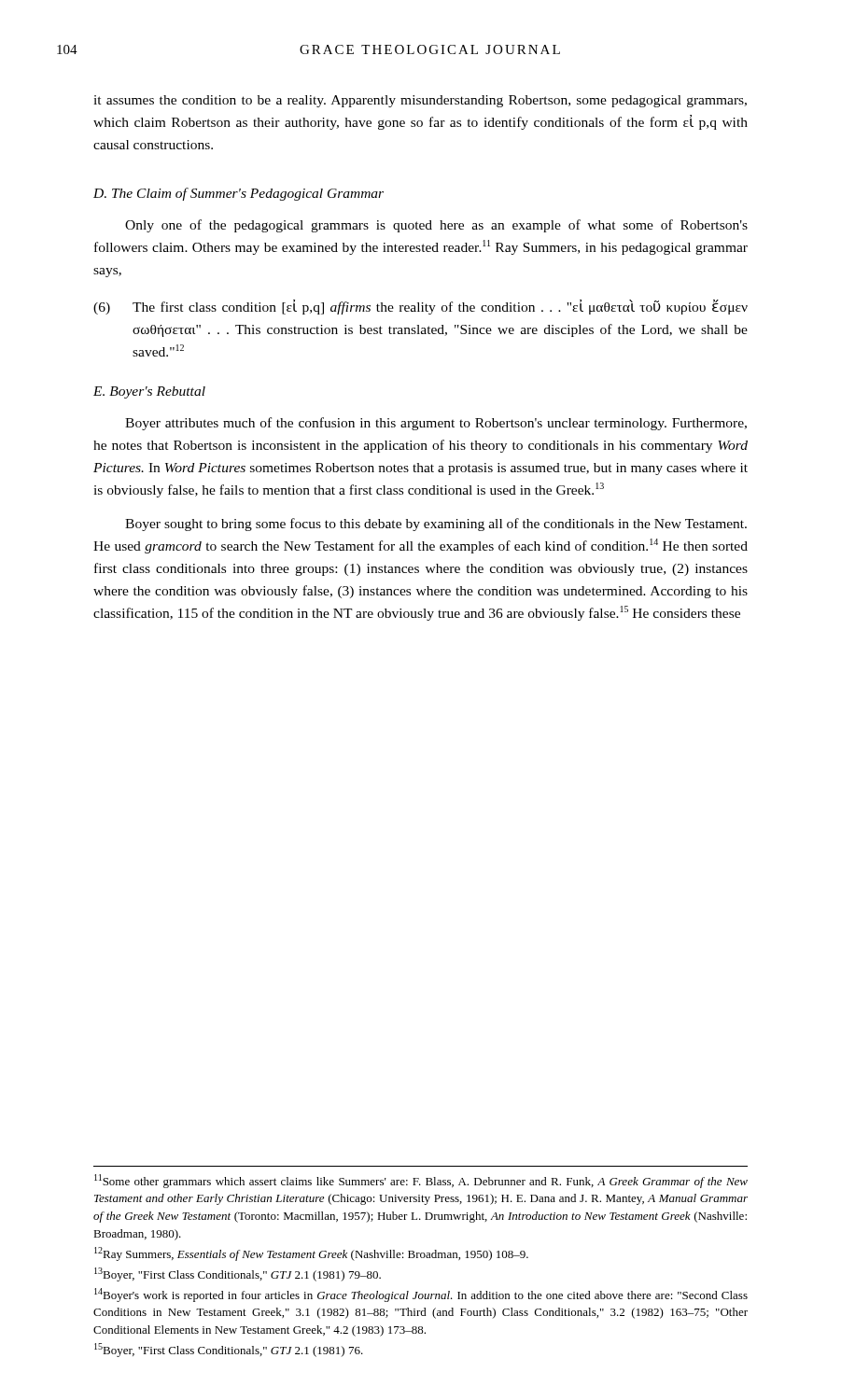This screenshot has height=1400, width=841.
Task: Find the block on this page that starts "Boyer attributes much of the confusion"
Action: click(420, 457)
